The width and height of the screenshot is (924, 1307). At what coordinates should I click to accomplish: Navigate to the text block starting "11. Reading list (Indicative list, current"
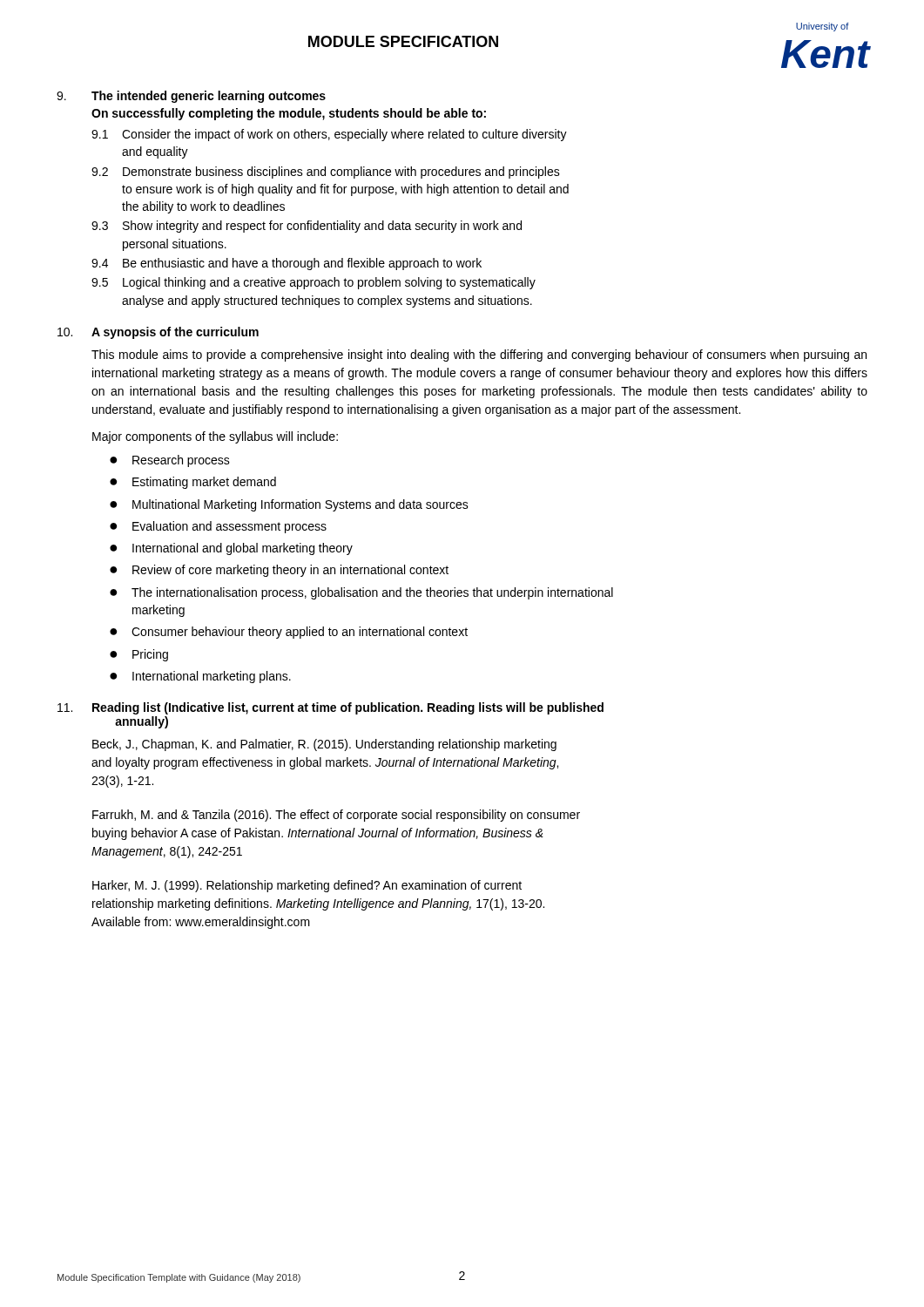pyautogui.click(x=330, y=715)
